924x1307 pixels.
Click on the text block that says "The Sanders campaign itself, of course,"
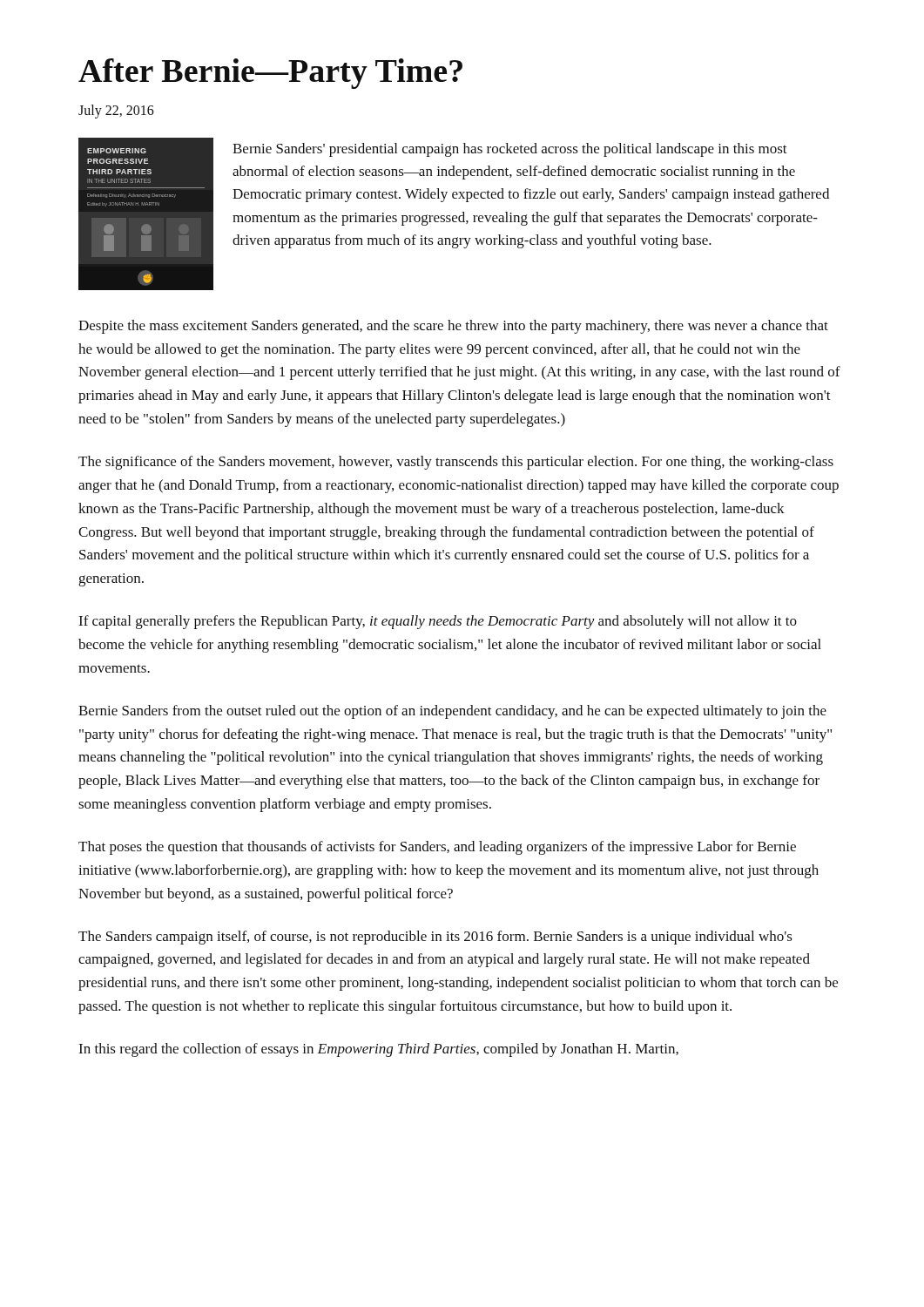pyautogui.click(x=462, y=972)
